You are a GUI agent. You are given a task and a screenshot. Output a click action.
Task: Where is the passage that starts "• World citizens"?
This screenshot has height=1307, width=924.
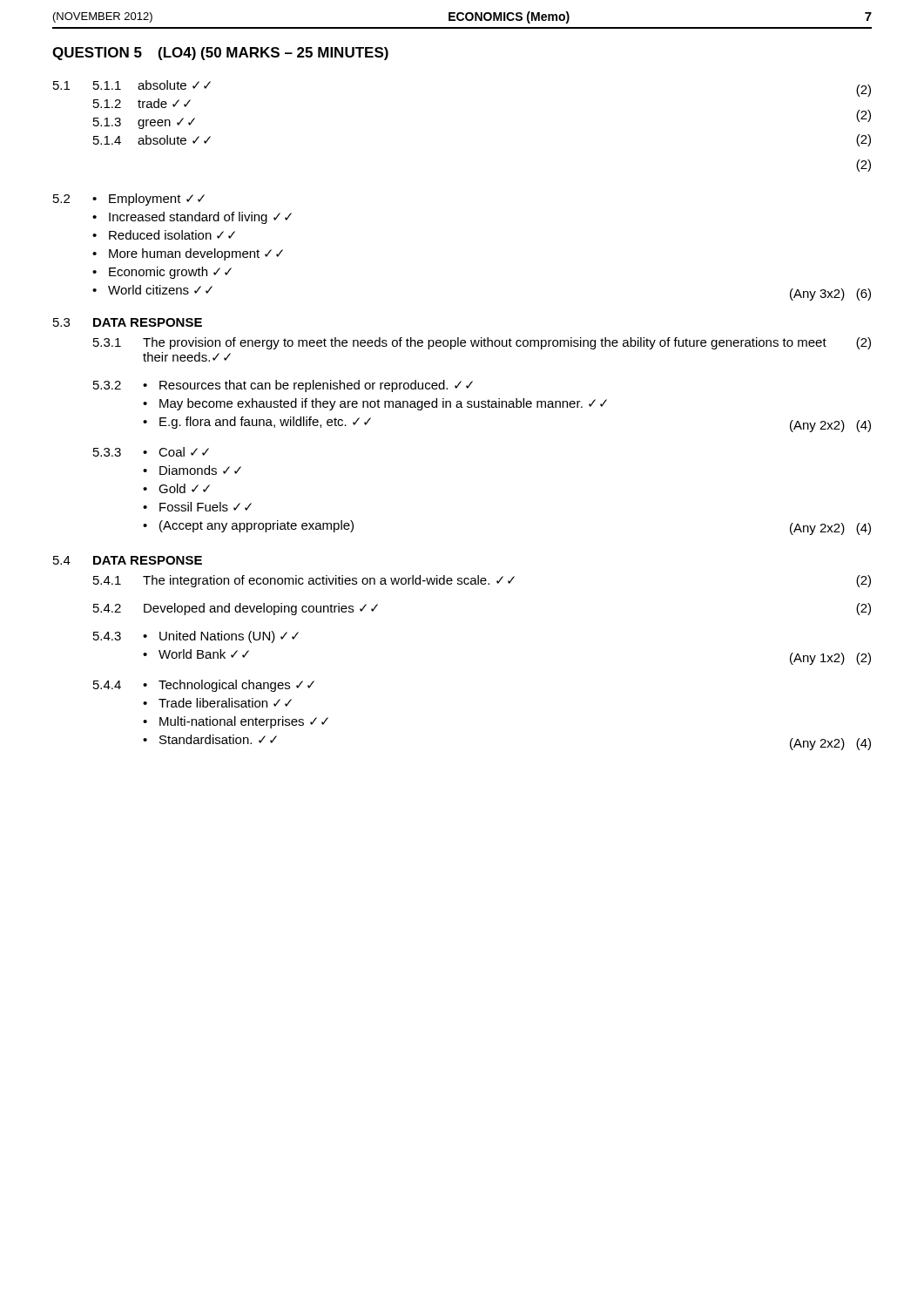(x=154, y=290)
